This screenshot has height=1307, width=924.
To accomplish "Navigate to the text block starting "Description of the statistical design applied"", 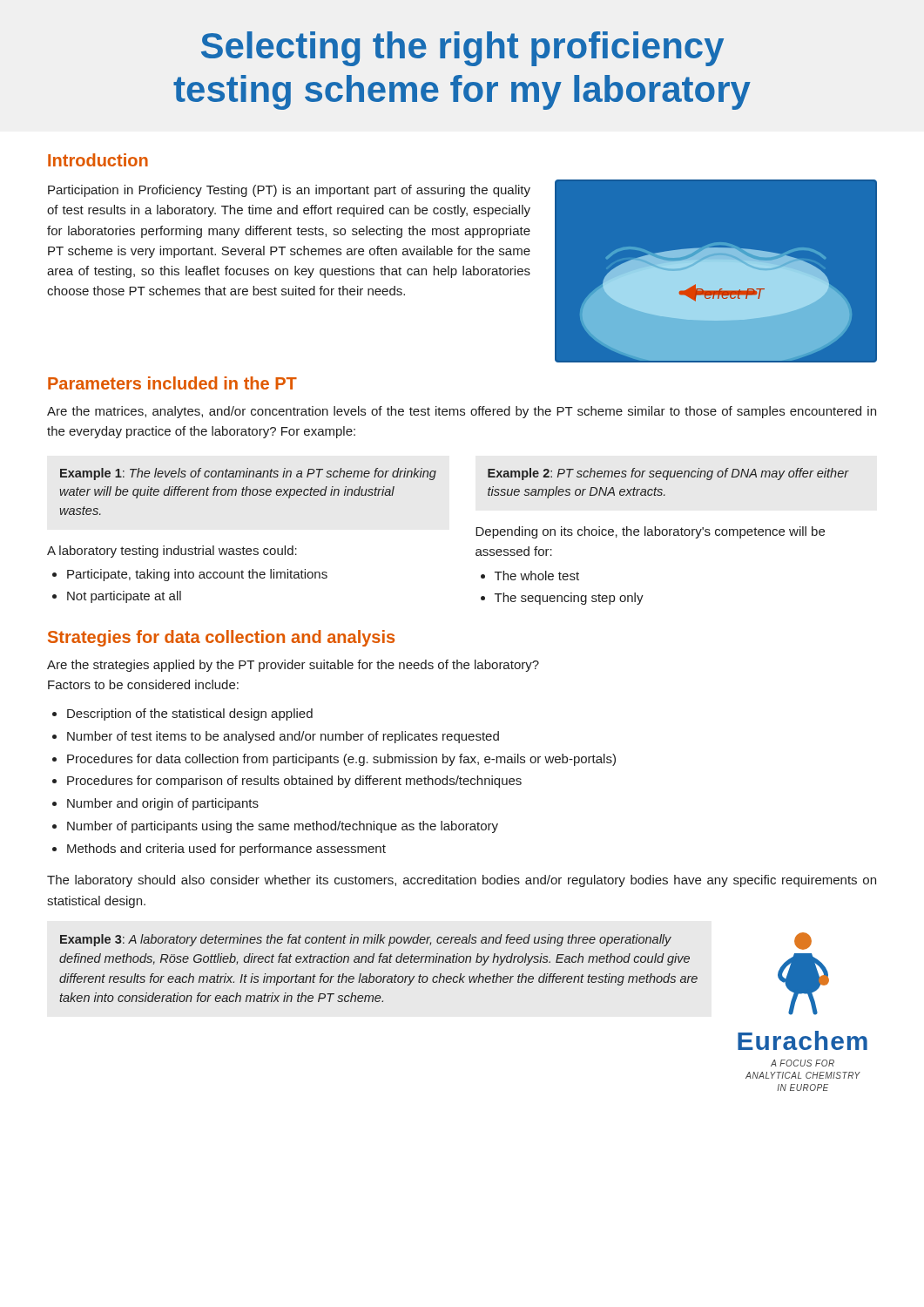I will click(190, 713).
